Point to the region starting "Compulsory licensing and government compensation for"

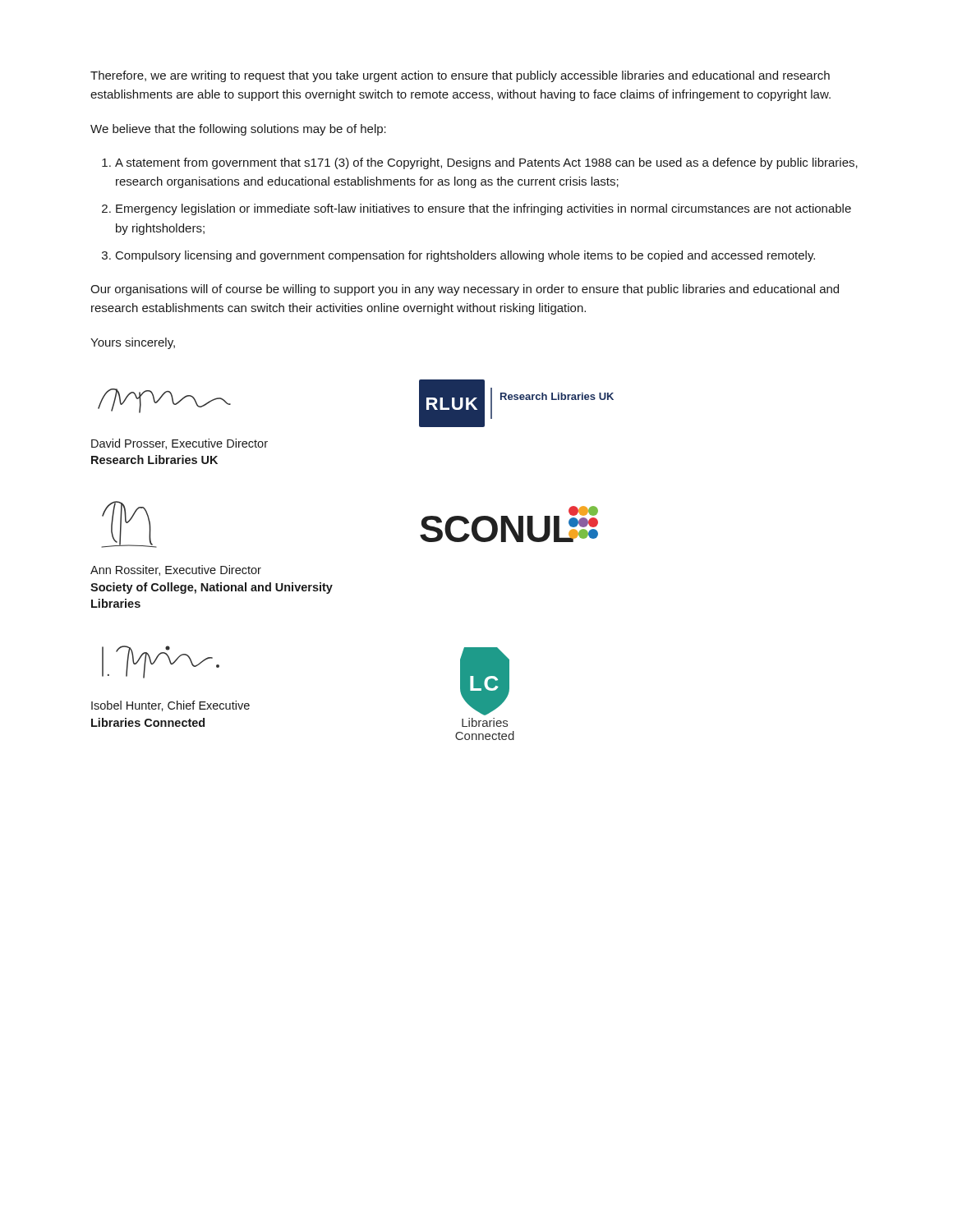pyautogui.click(x=466, y=255)
